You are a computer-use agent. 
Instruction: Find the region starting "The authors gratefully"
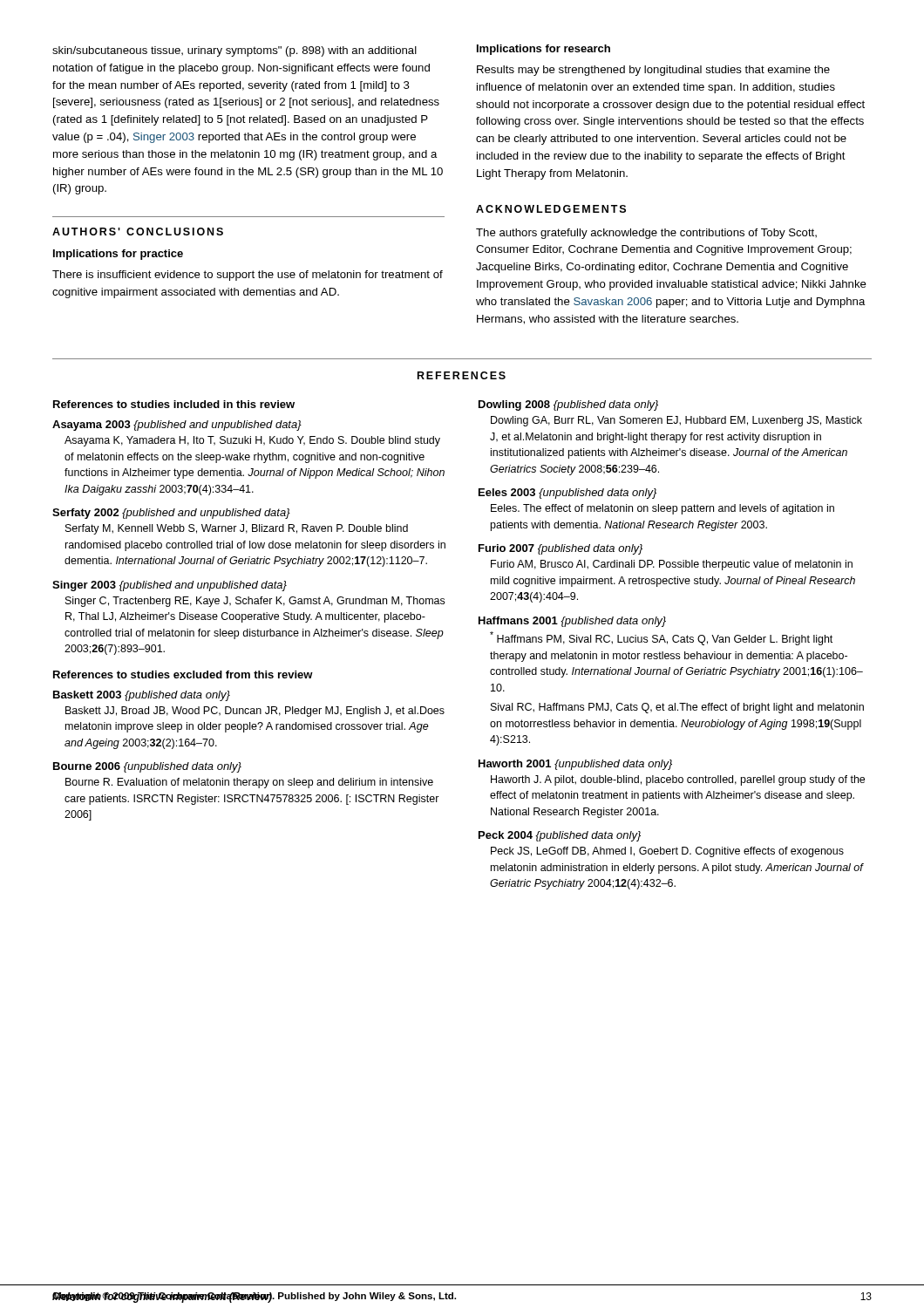674,276
